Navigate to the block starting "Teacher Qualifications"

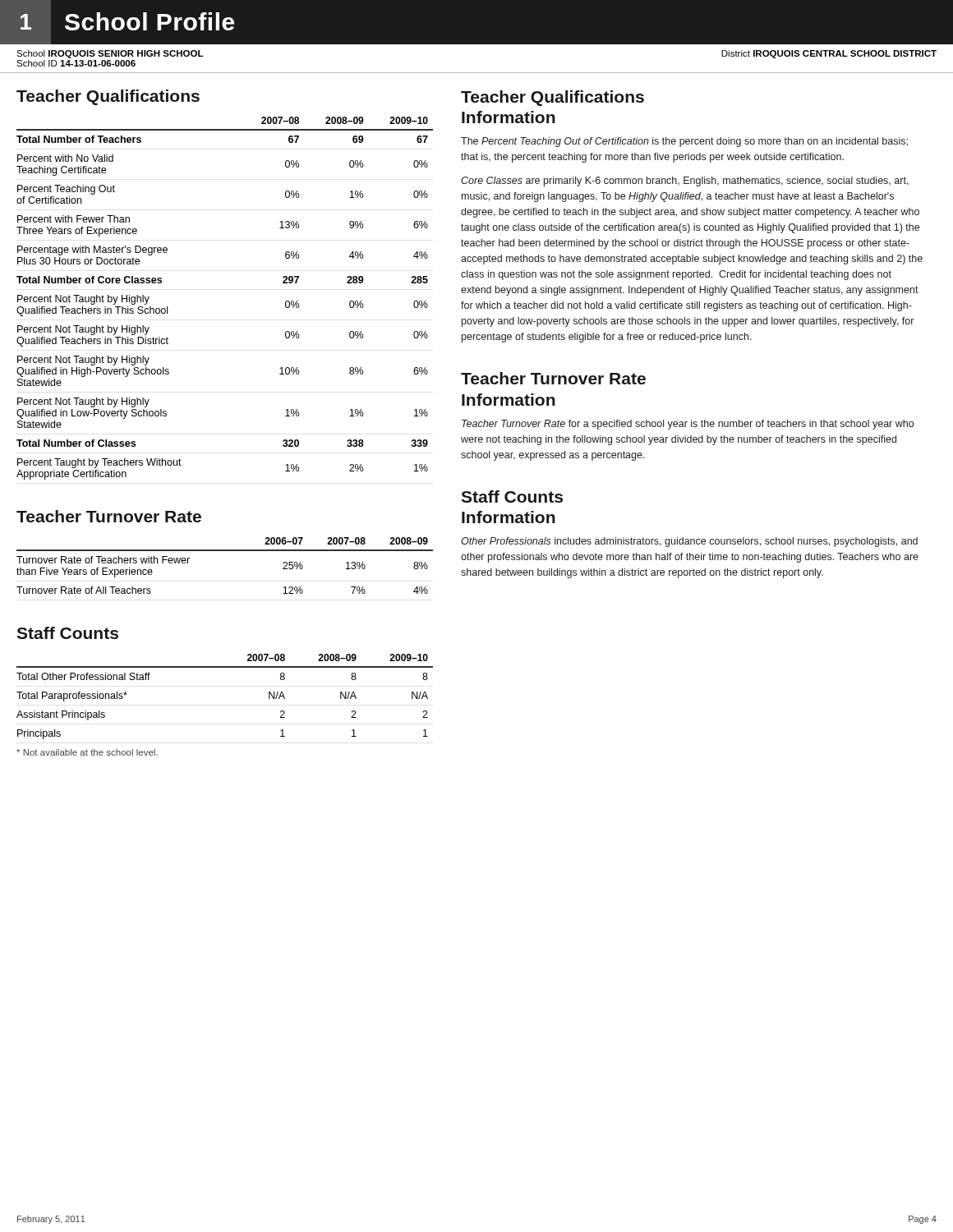click(108, 96)
